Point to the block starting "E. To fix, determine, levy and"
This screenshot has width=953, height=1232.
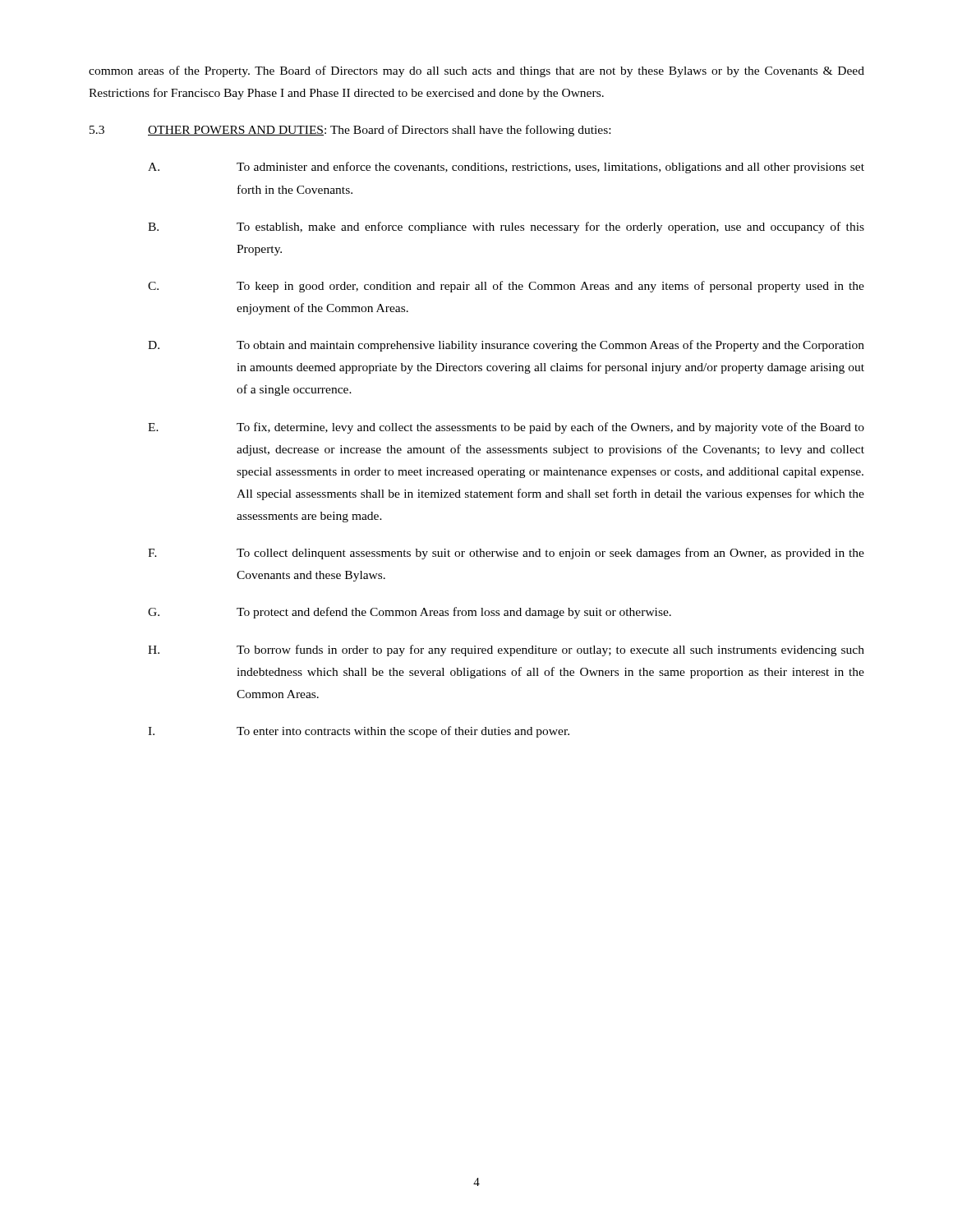(476, 471)
